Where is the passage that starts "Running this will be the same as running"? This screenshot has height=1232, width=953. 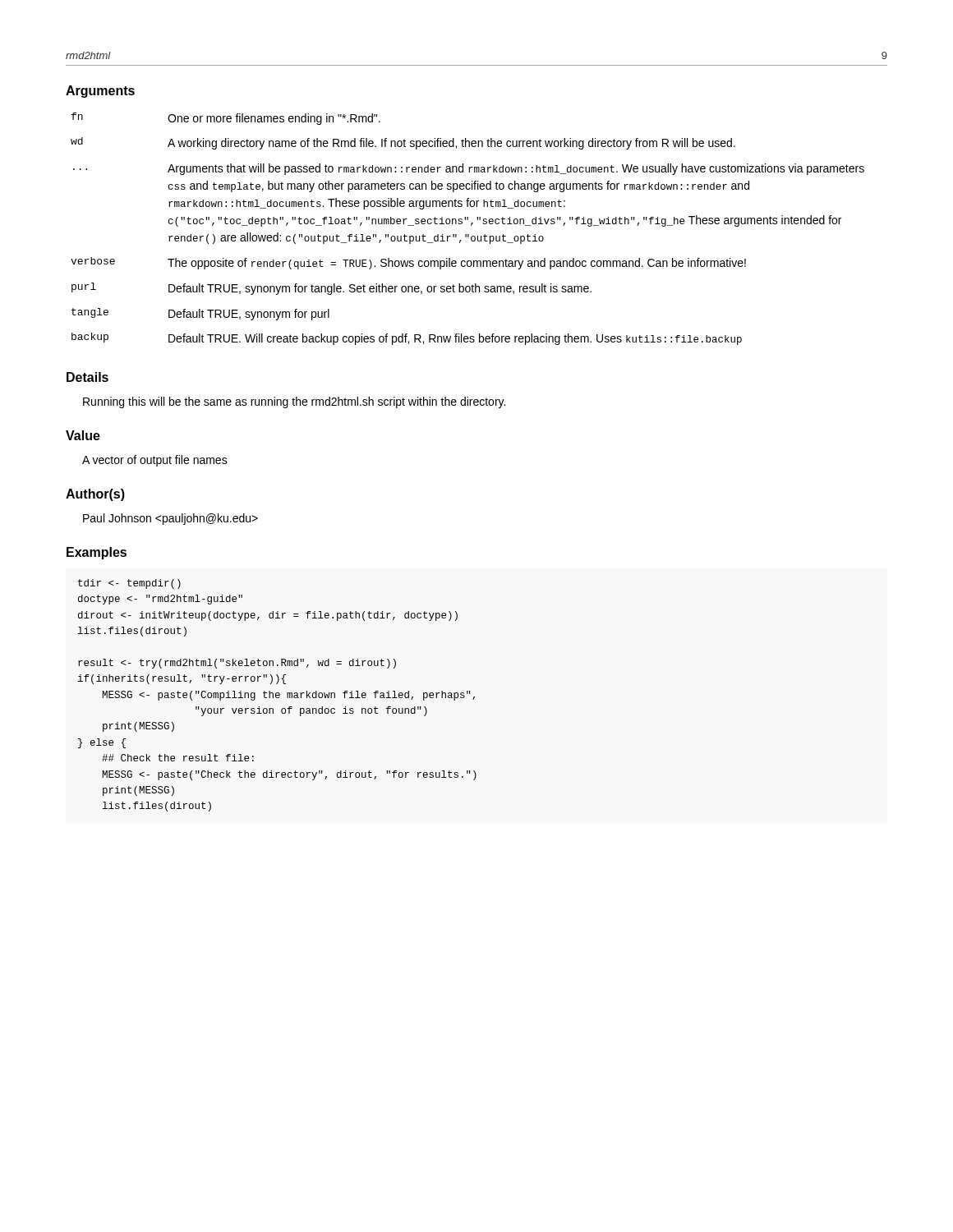click(294, 402)
